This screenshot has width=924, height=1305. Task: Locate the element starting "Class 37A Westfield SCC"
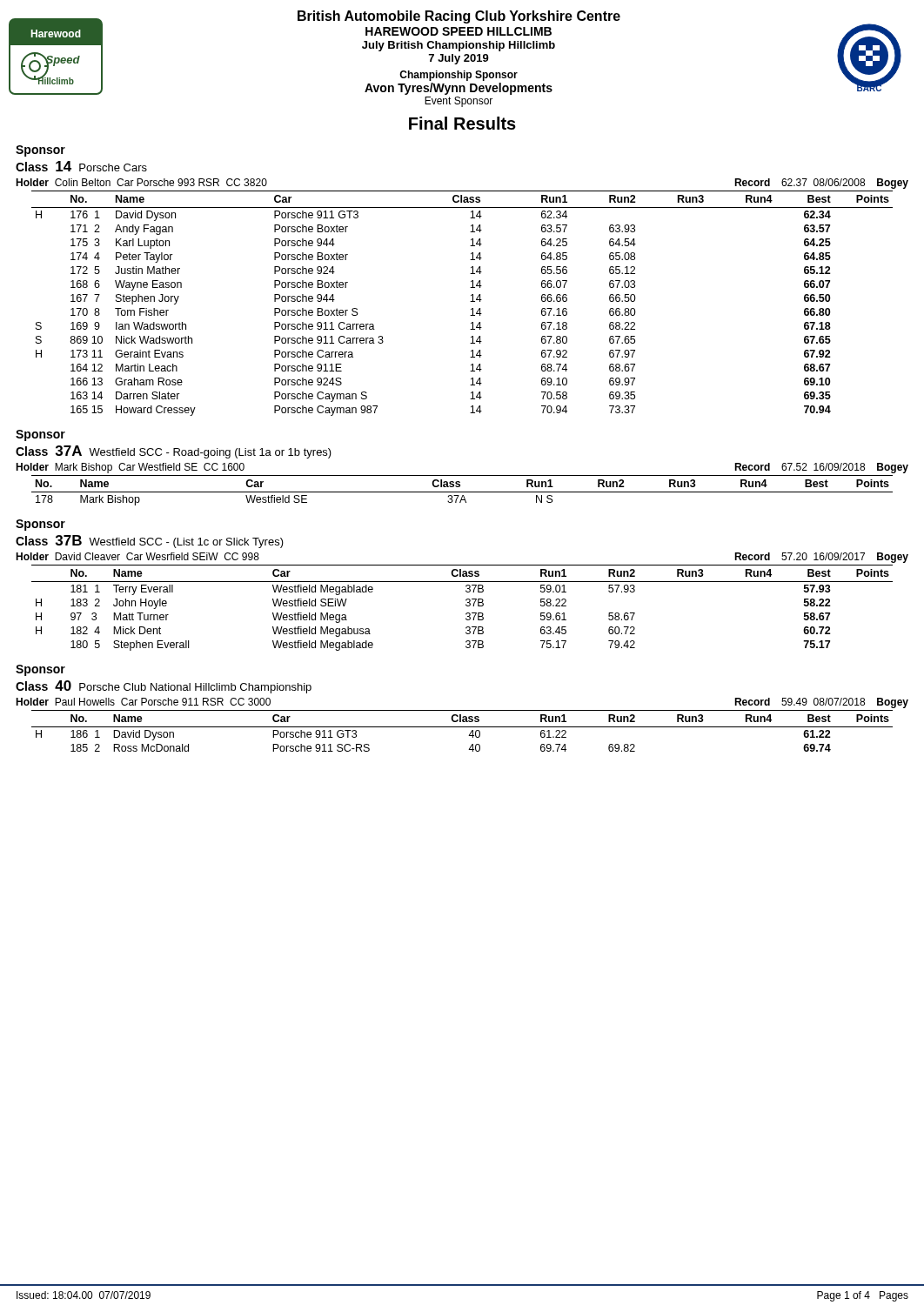pos(174,452)
